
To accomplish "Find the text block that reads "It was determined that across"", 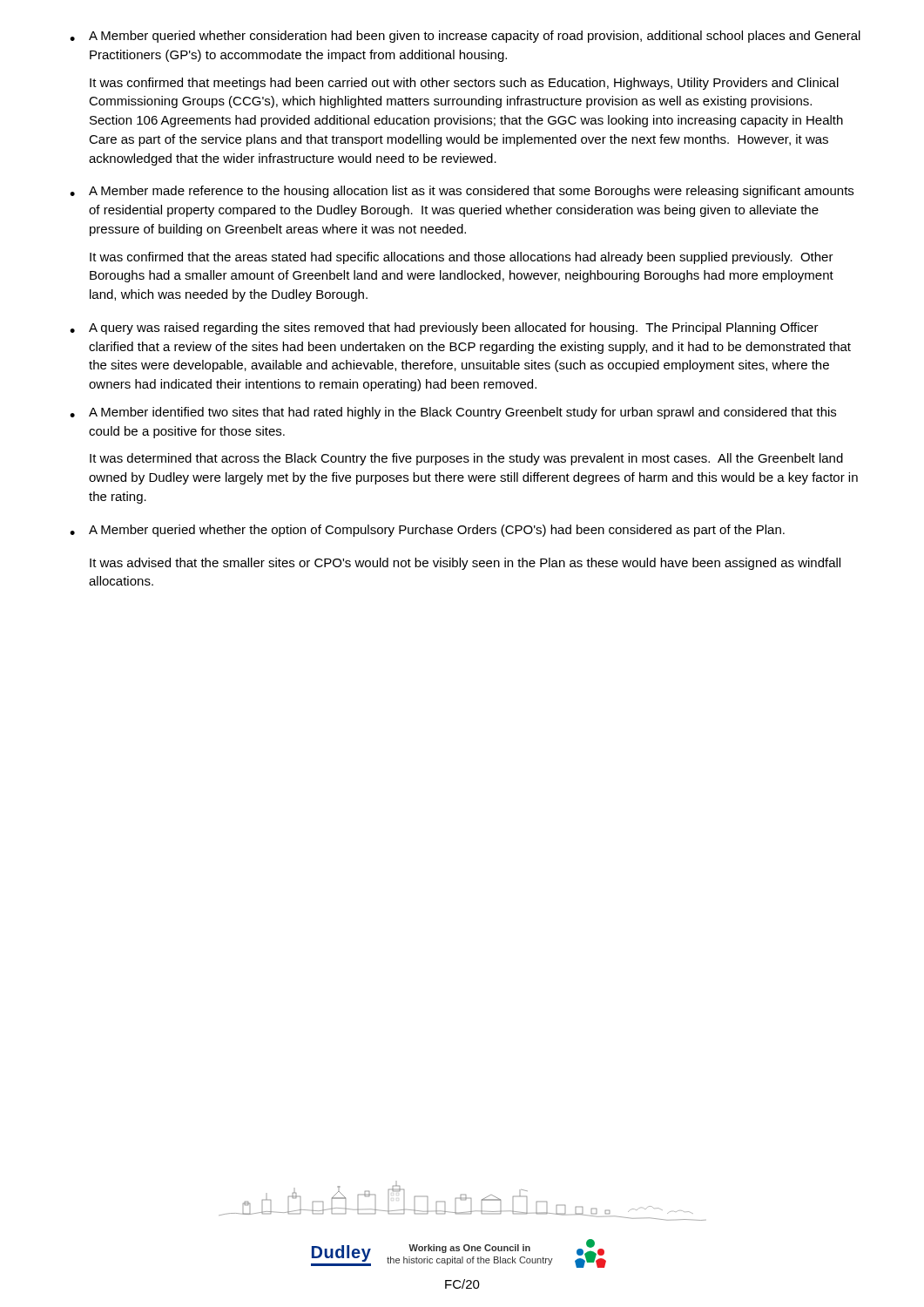I will (x=474, y=477).
